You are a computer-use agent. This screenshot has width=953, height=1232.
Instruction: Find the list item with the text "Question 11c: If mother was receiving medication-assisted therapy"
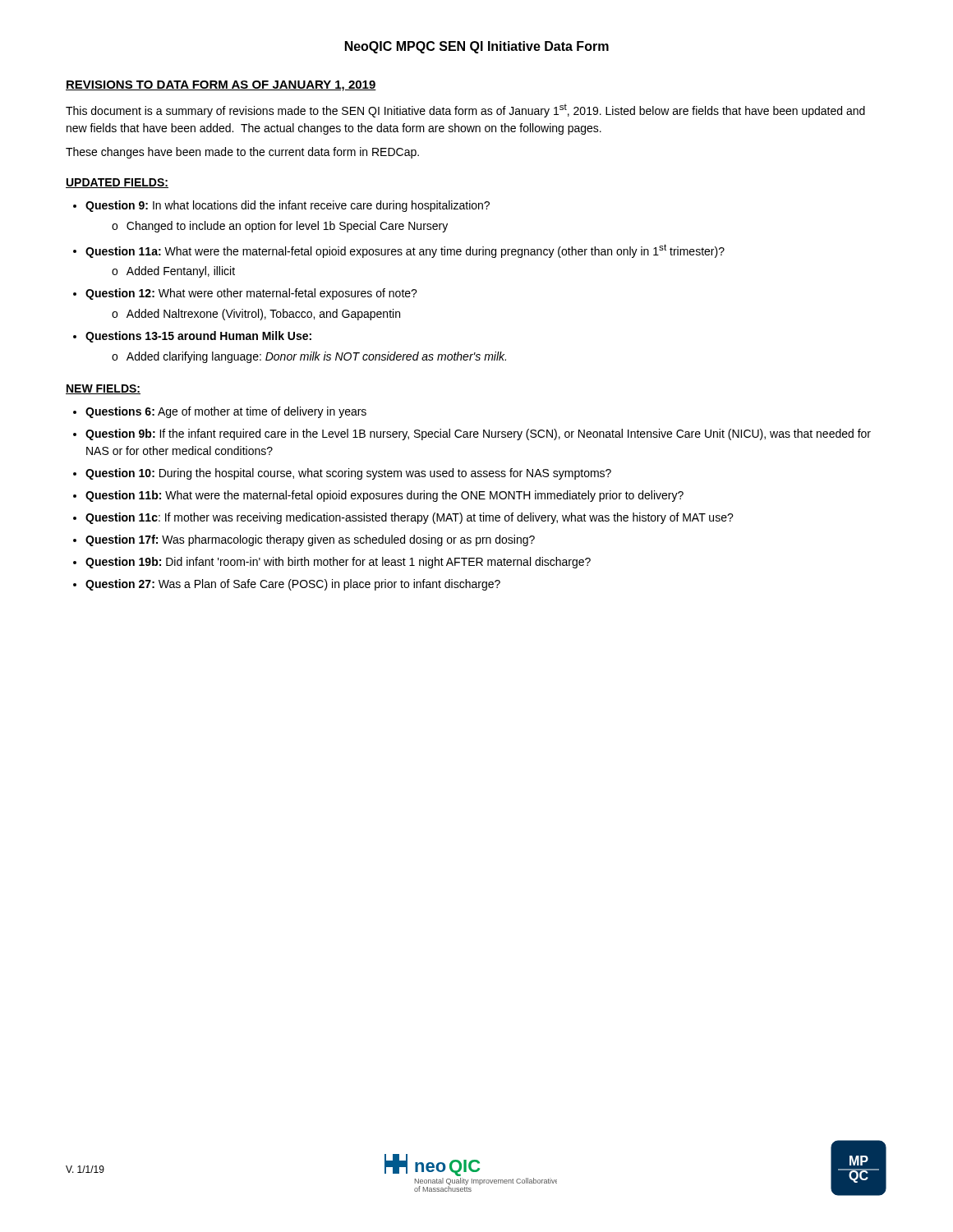tap(486, 518)
